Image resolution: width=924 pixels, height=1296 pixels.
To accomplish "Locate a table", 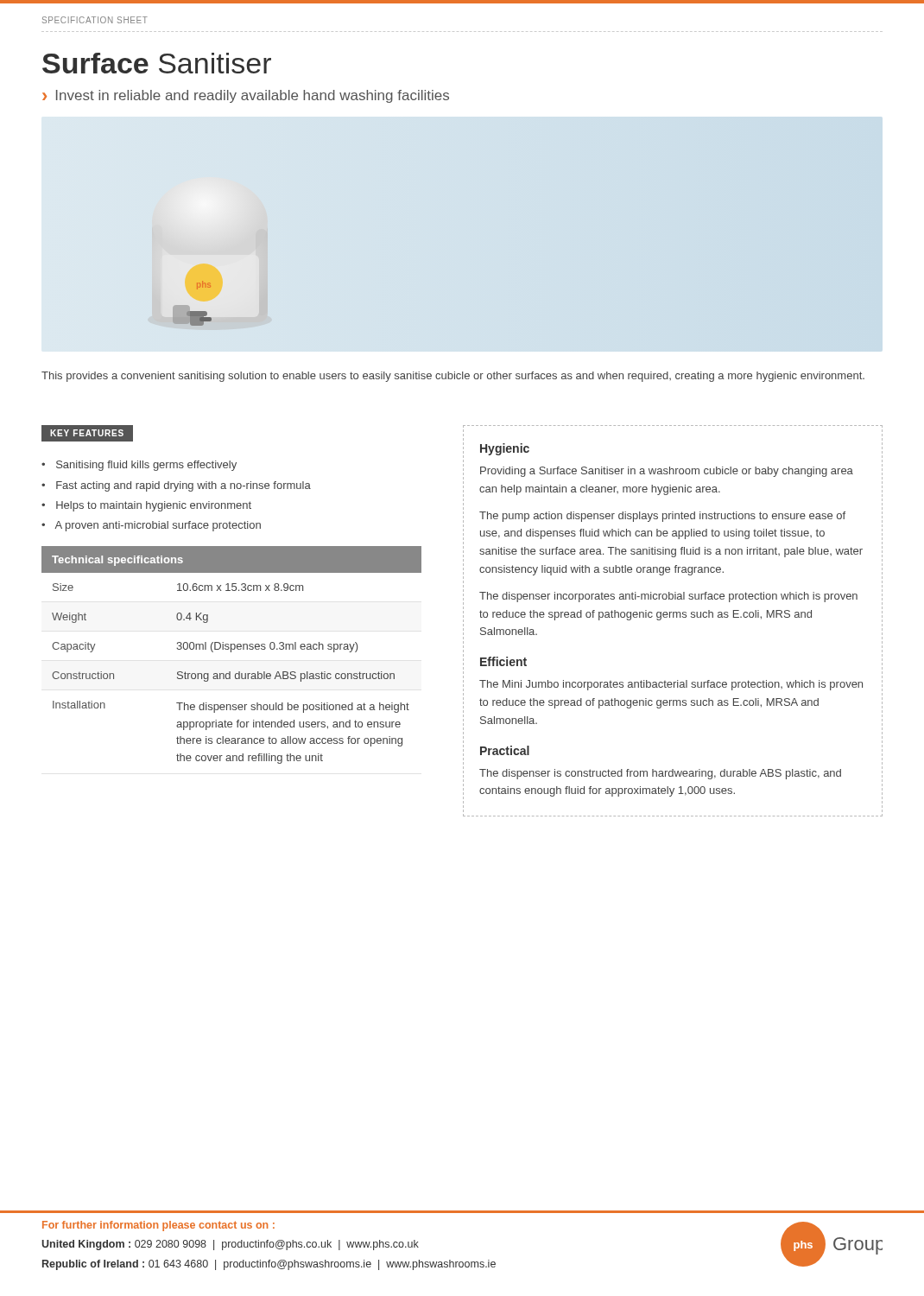I will pyautogui.click(x=231, y=660).
